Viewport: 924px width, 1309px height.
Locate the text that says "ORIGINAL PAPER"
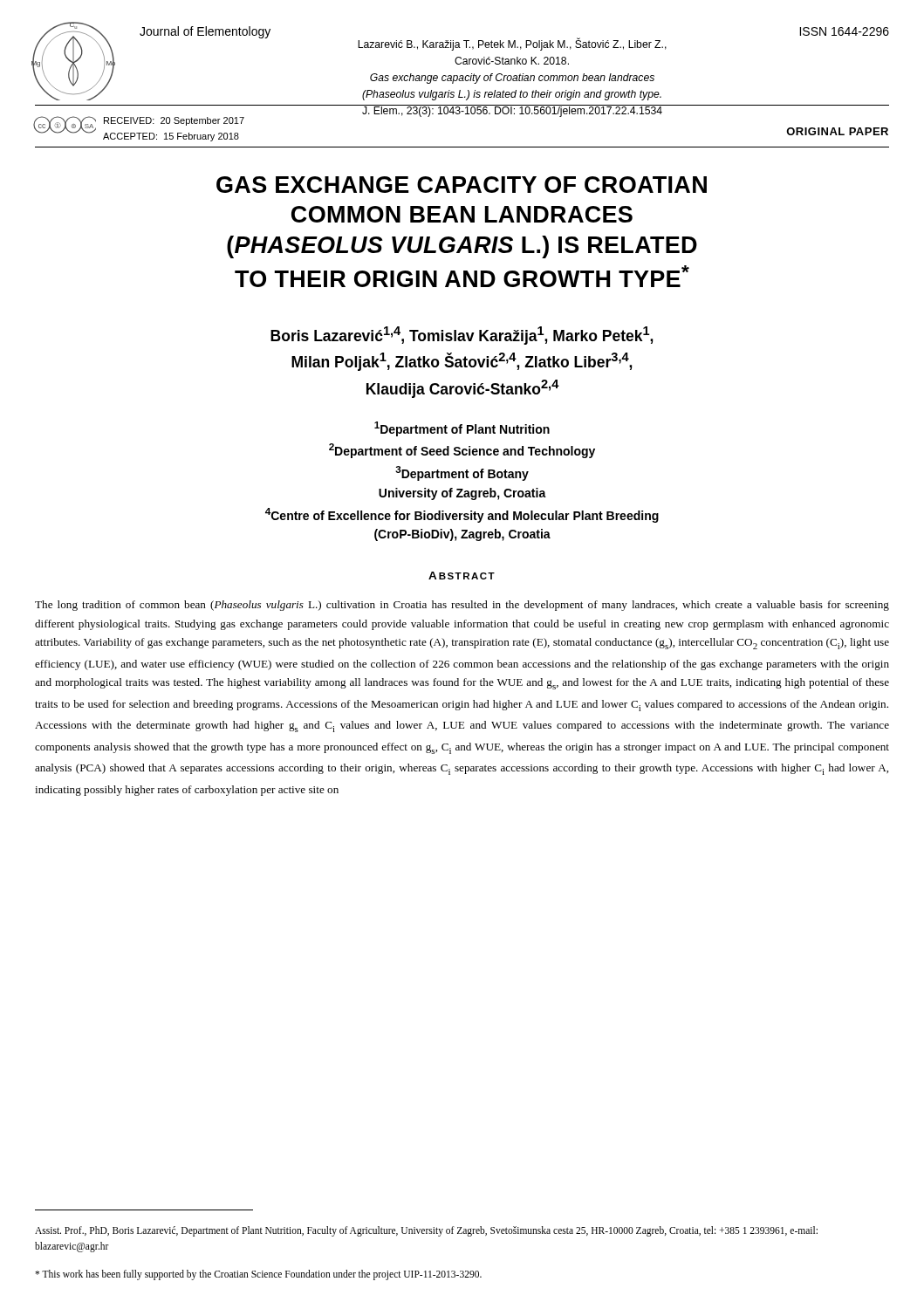(x=838, y=131)
